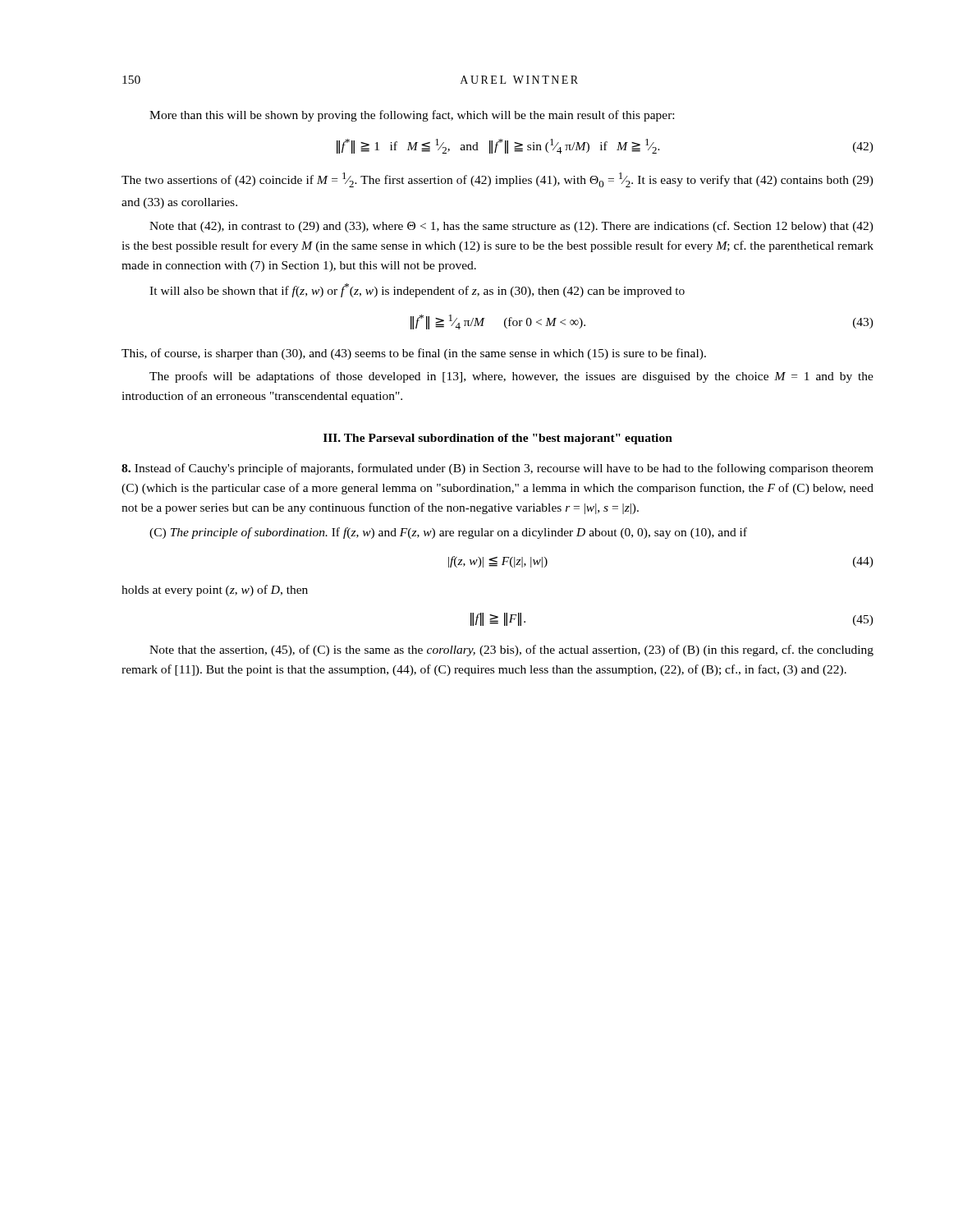The image size is (972, 1232).
Task: Find the text starting "III. The Parseval subordination of the "best"
Action: [x=497, y=437]
